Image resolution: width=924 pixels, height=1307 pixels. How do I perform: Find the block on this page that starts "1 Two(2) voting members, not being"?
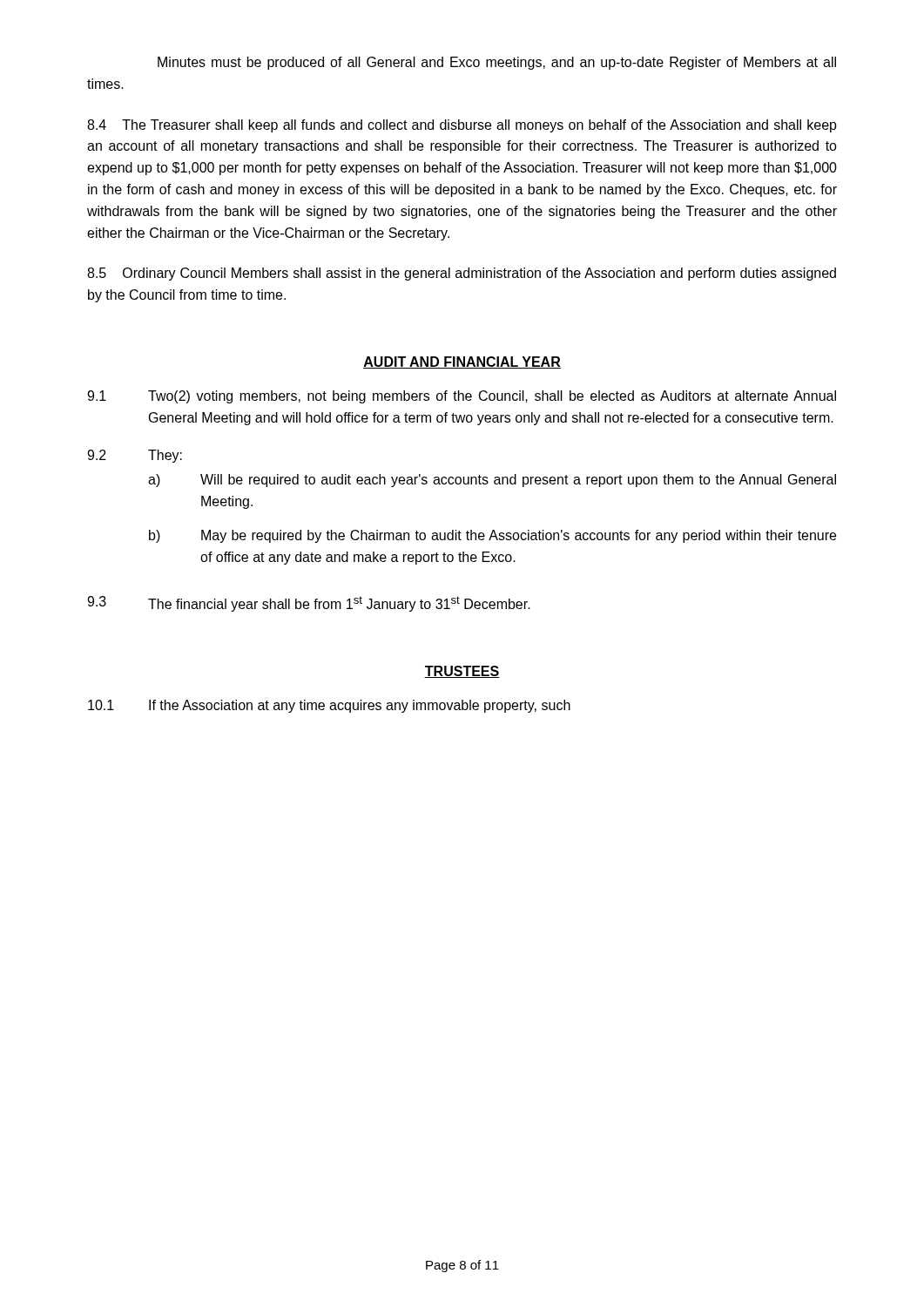tap(462, 408)
